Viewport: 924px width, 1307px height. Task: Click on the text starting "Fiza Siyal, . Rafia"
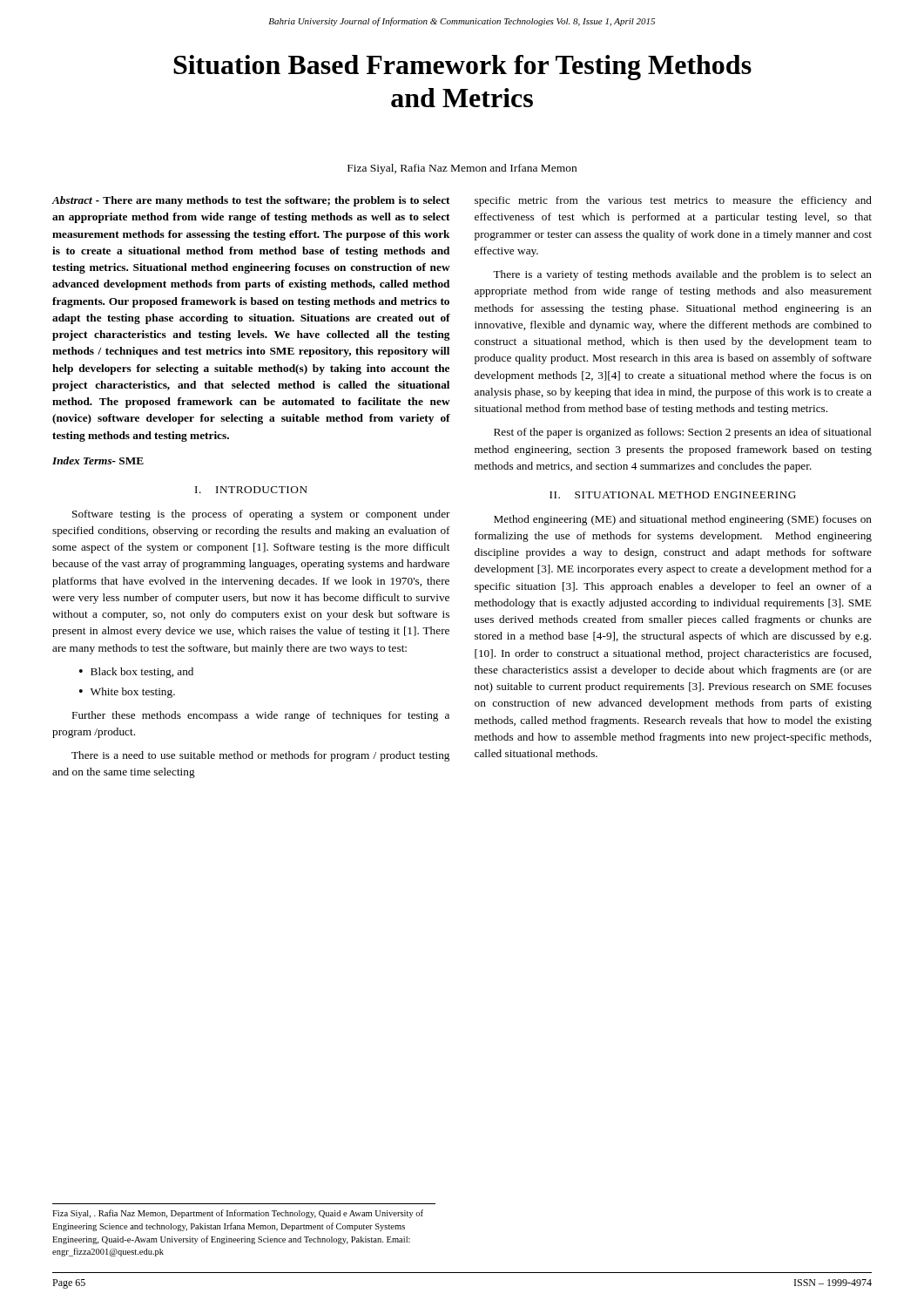click(238, 1233)
